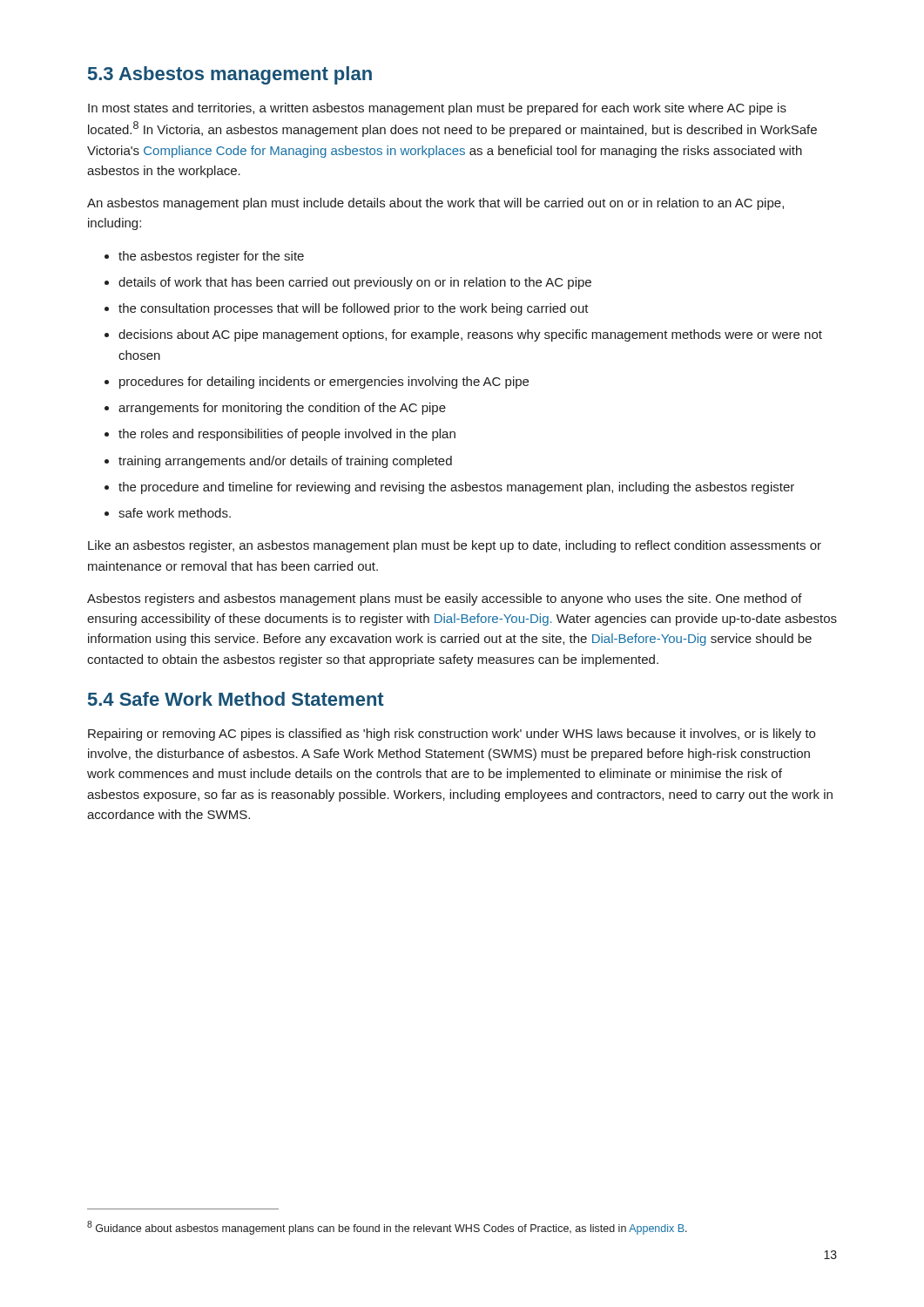Where is the passage that starts "the procedure and timeline for reviewing and"?
This screenshot has height=1307, width=924.
pyautogui.click(x=456, y=486)
